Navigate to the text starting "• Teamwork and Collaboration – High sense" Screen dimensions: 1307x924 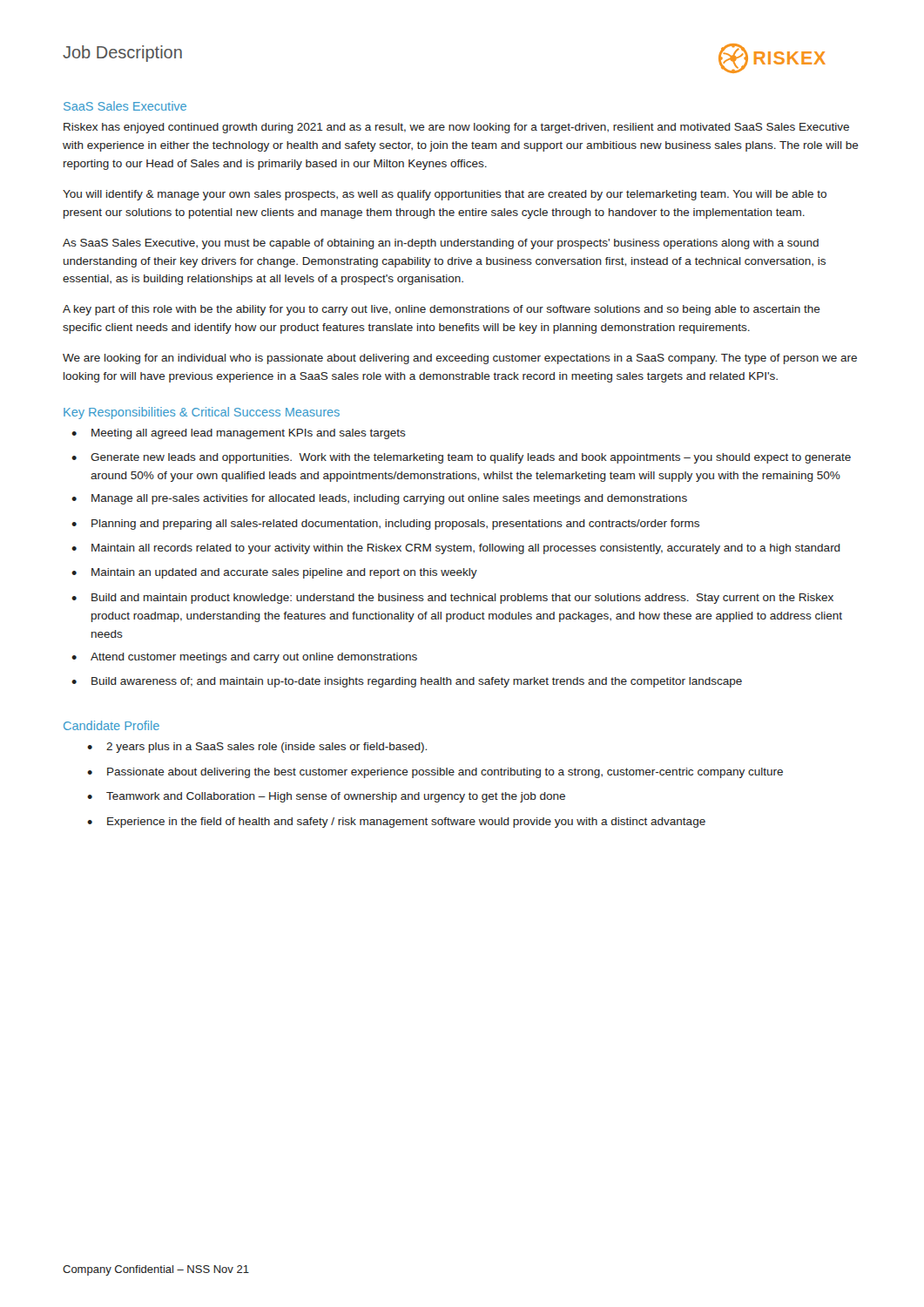474,798
